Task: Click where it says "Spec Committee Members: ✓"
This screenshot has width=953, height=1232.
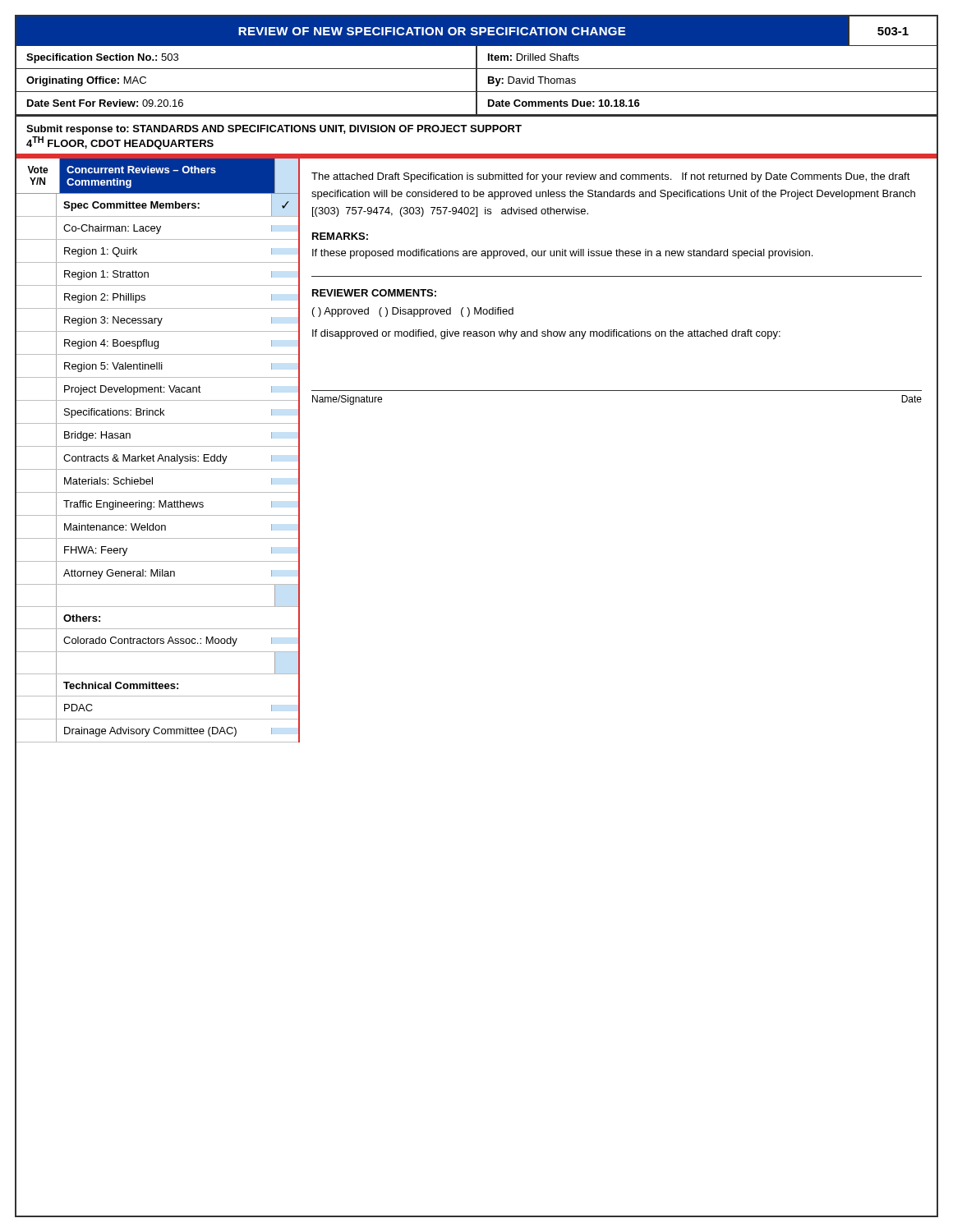Action: click(x=157, y=205)
